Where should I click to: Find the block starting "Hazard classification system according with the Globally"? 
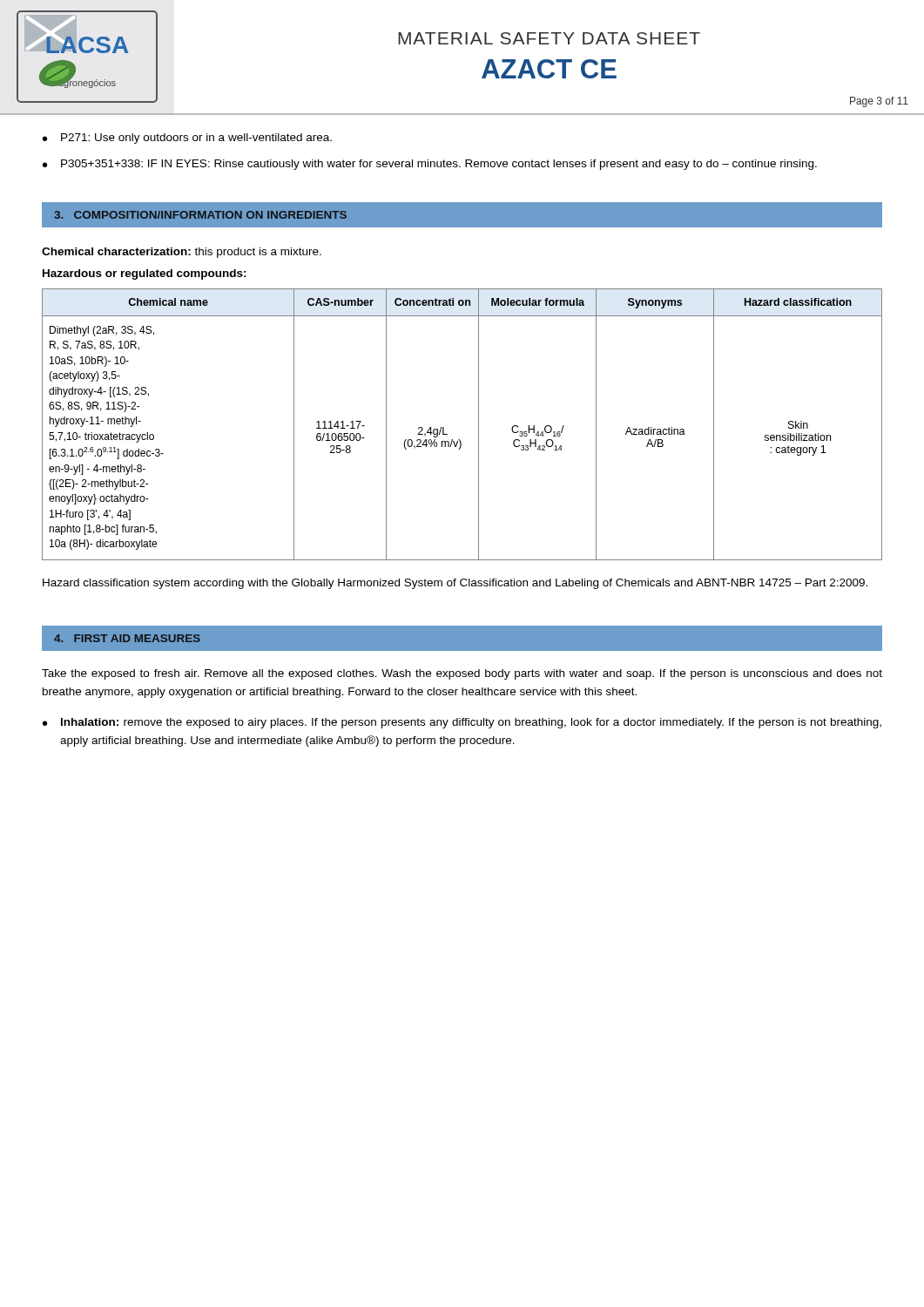click(455, 582)
